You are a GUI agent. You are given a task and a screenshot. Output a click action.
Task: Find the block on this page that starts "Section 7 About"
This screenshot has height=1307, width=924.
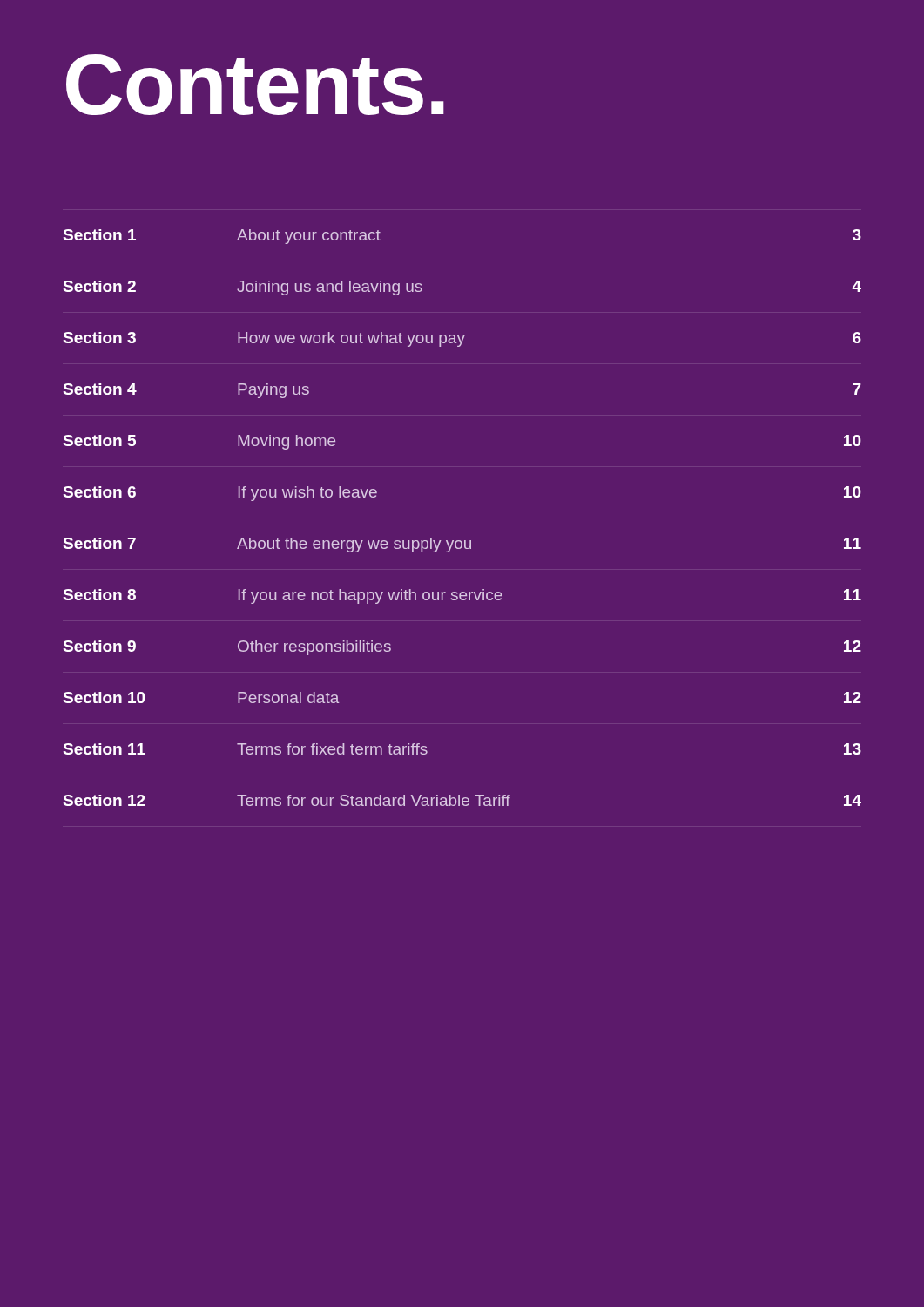coord(462,544)
